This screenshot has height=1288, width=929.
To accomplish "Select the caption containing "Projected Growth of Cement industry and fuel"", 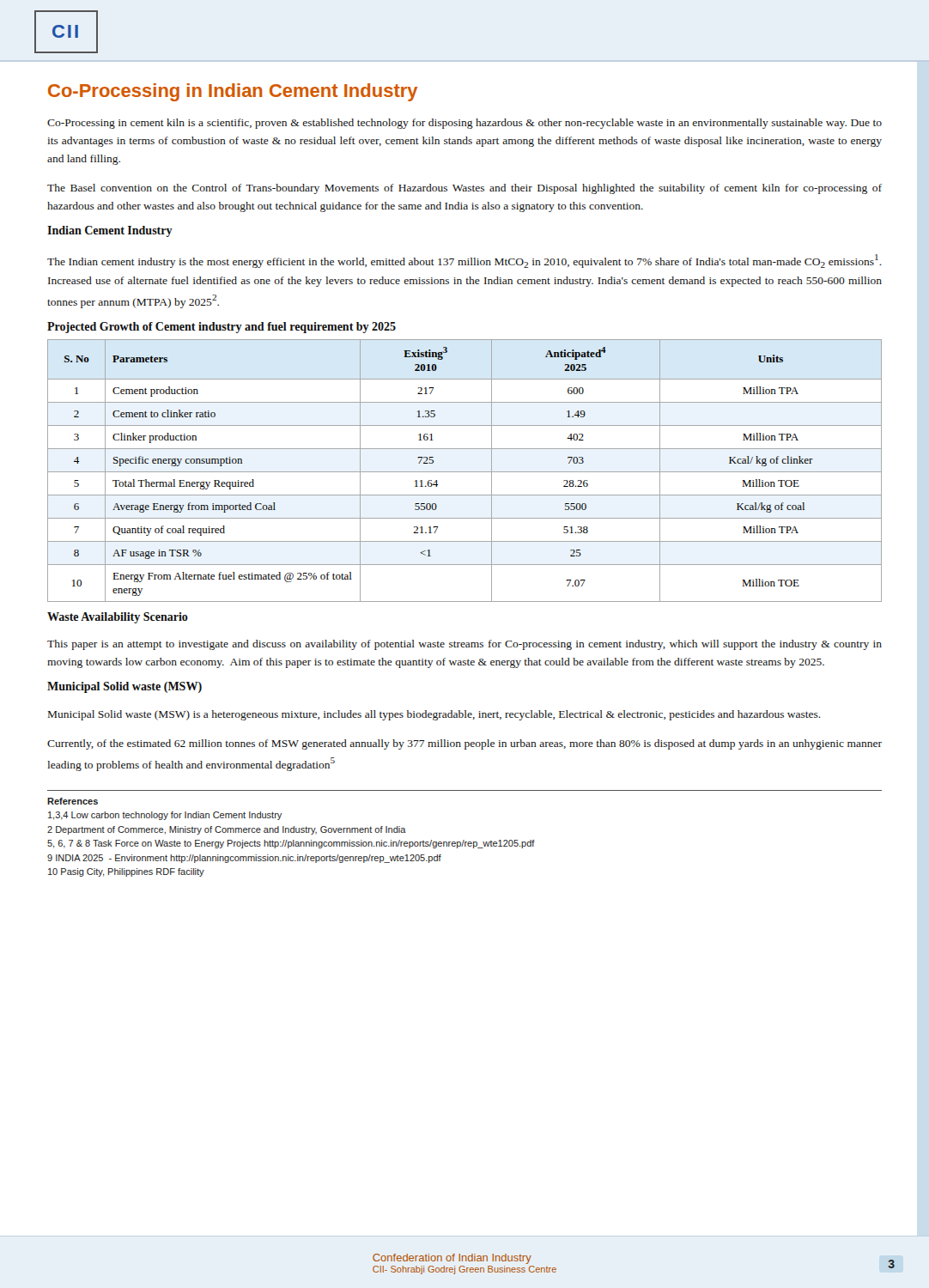I will (222, 328).
